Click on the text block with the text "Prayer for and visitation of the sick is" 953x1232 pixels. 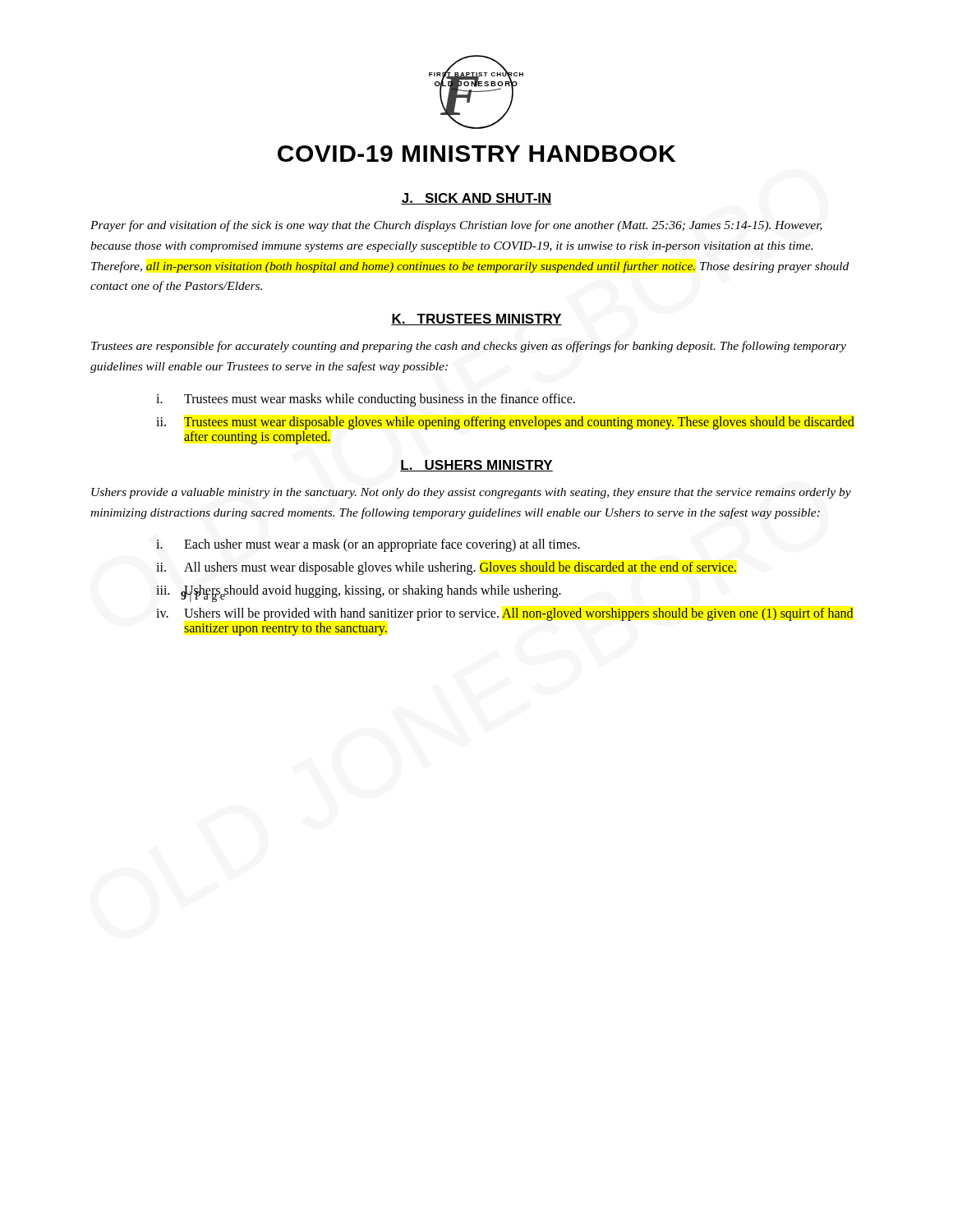[470, 255]
